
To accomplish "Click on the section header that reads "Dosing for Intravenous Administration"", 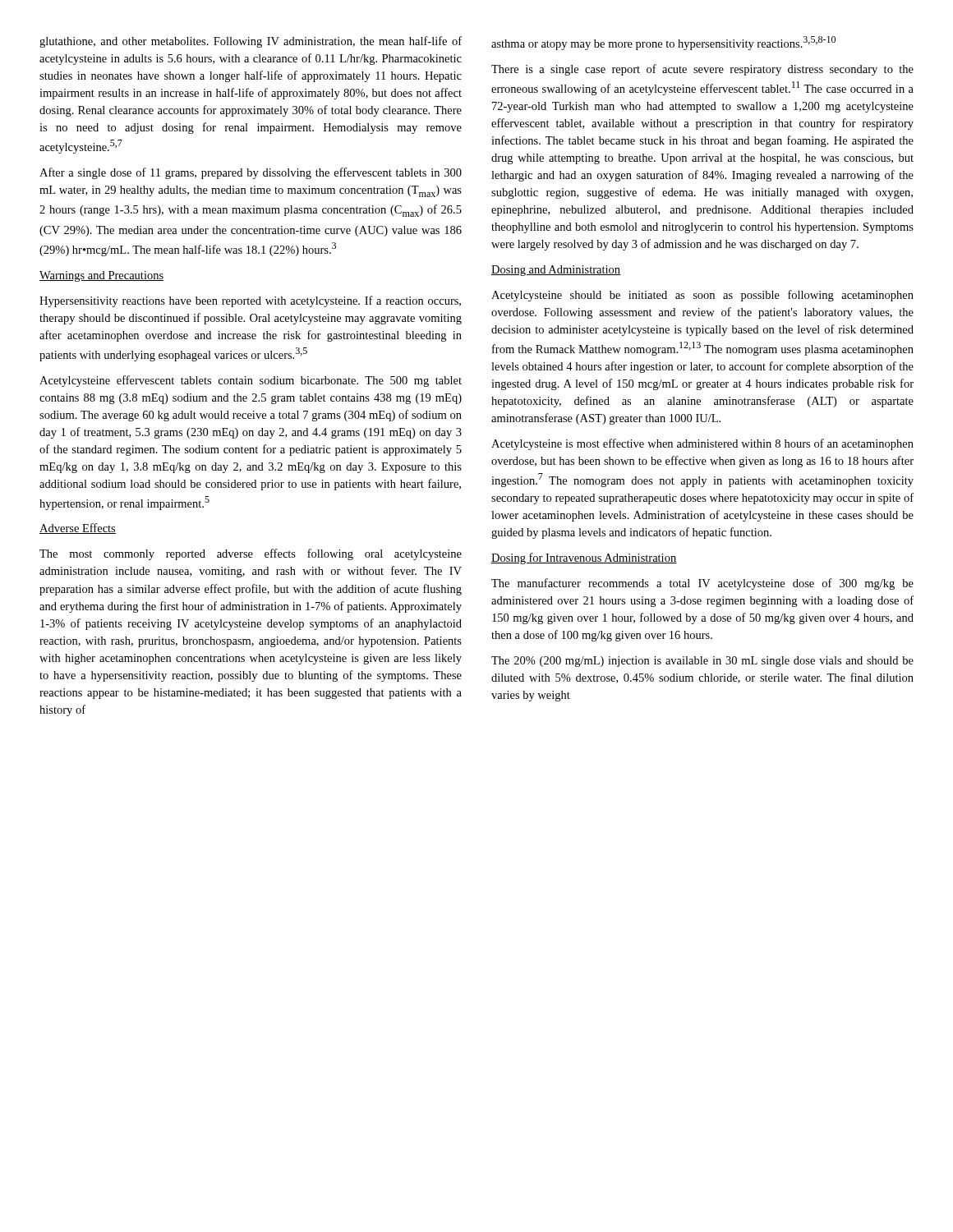I will click(x=584, y=559).
